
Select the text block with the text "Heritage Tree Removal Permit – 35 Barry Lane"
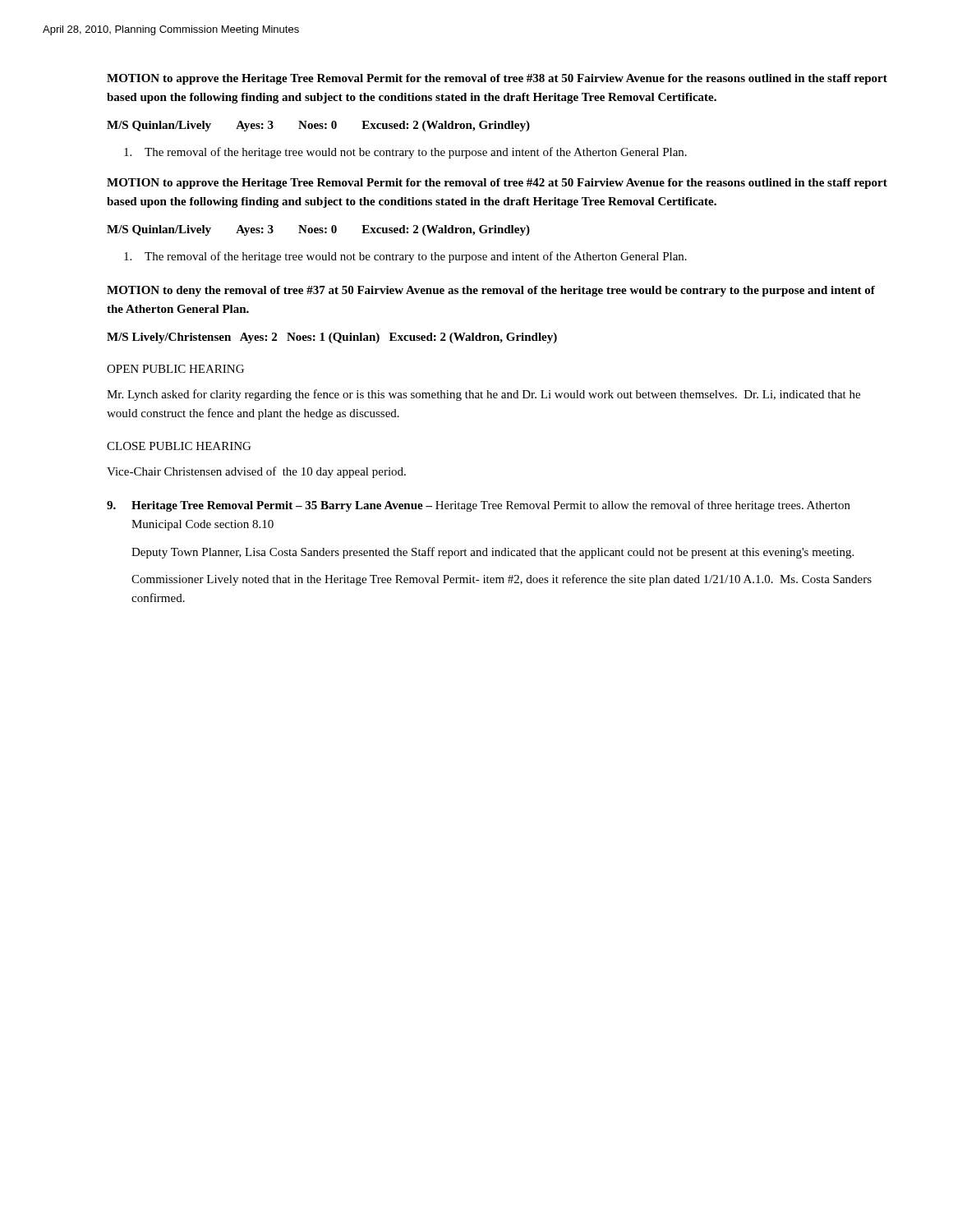(x=497, y=515)
